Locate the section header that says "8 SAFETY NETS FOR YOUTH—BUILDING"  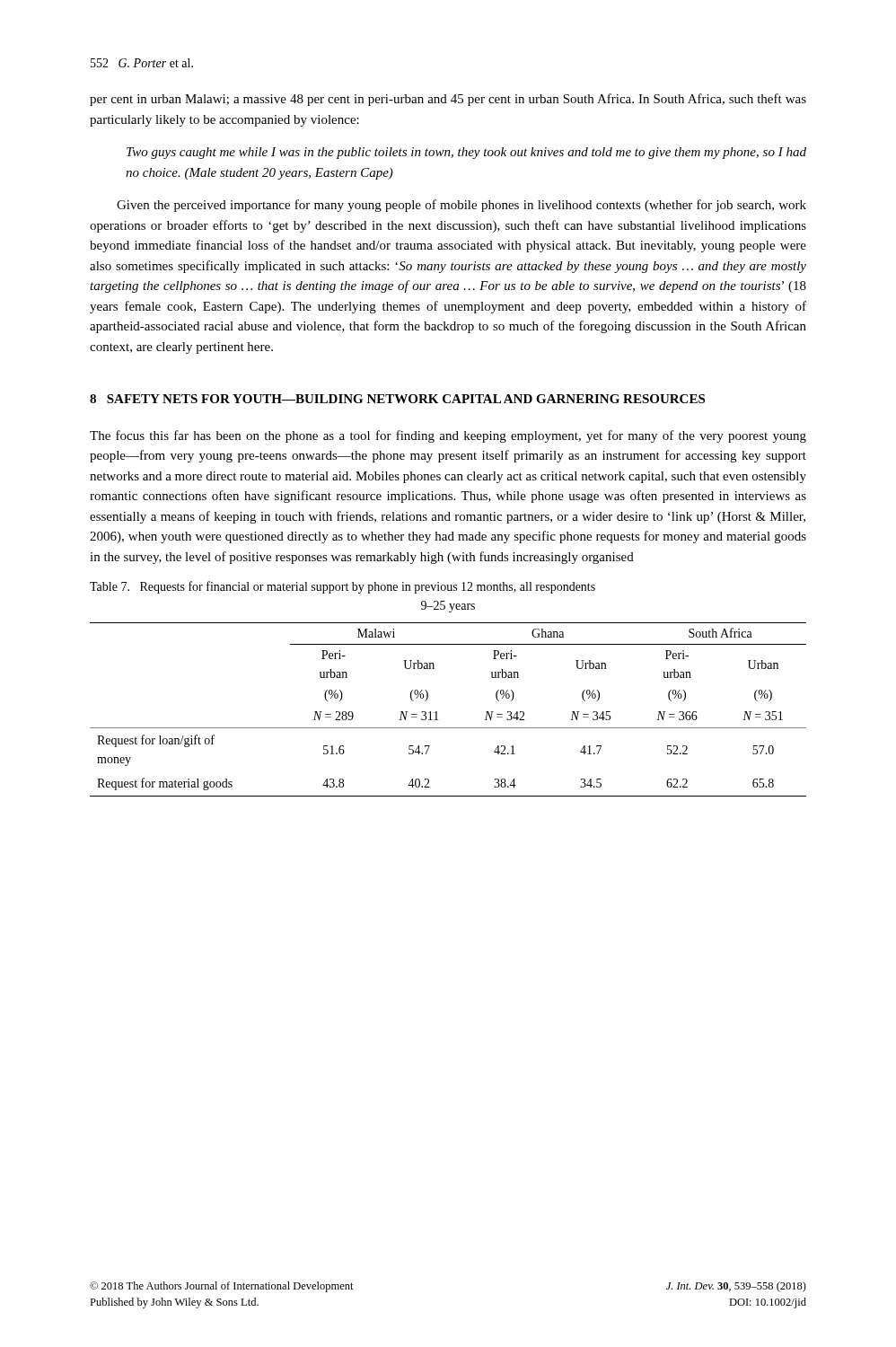coord(398,399)
